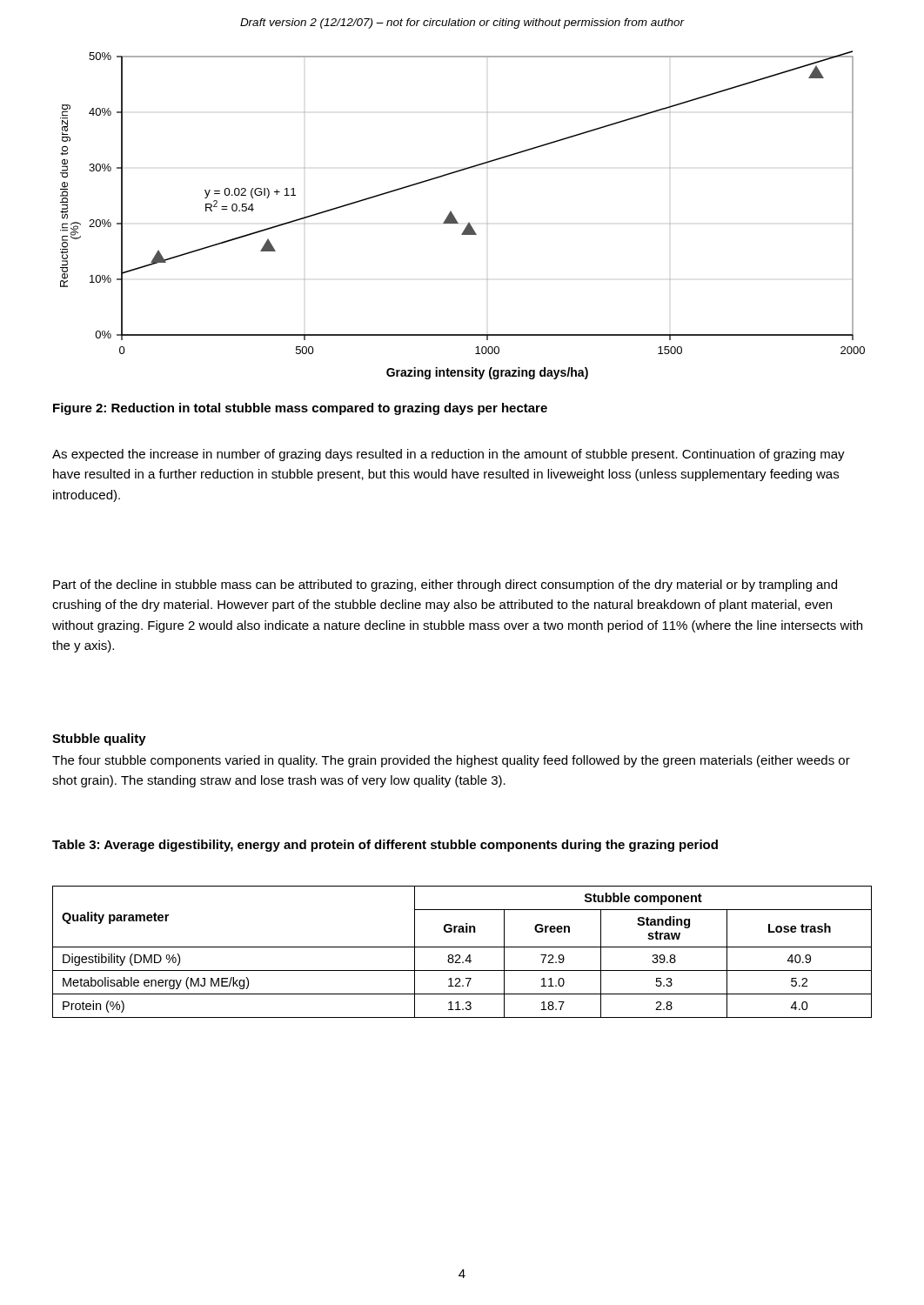Image resolution: width=924 pixels, height=1305 pixels.
Task: Find the text block that says "Part of the decline in stubble"
Action: pyautogui.click(x=458, y=615)
